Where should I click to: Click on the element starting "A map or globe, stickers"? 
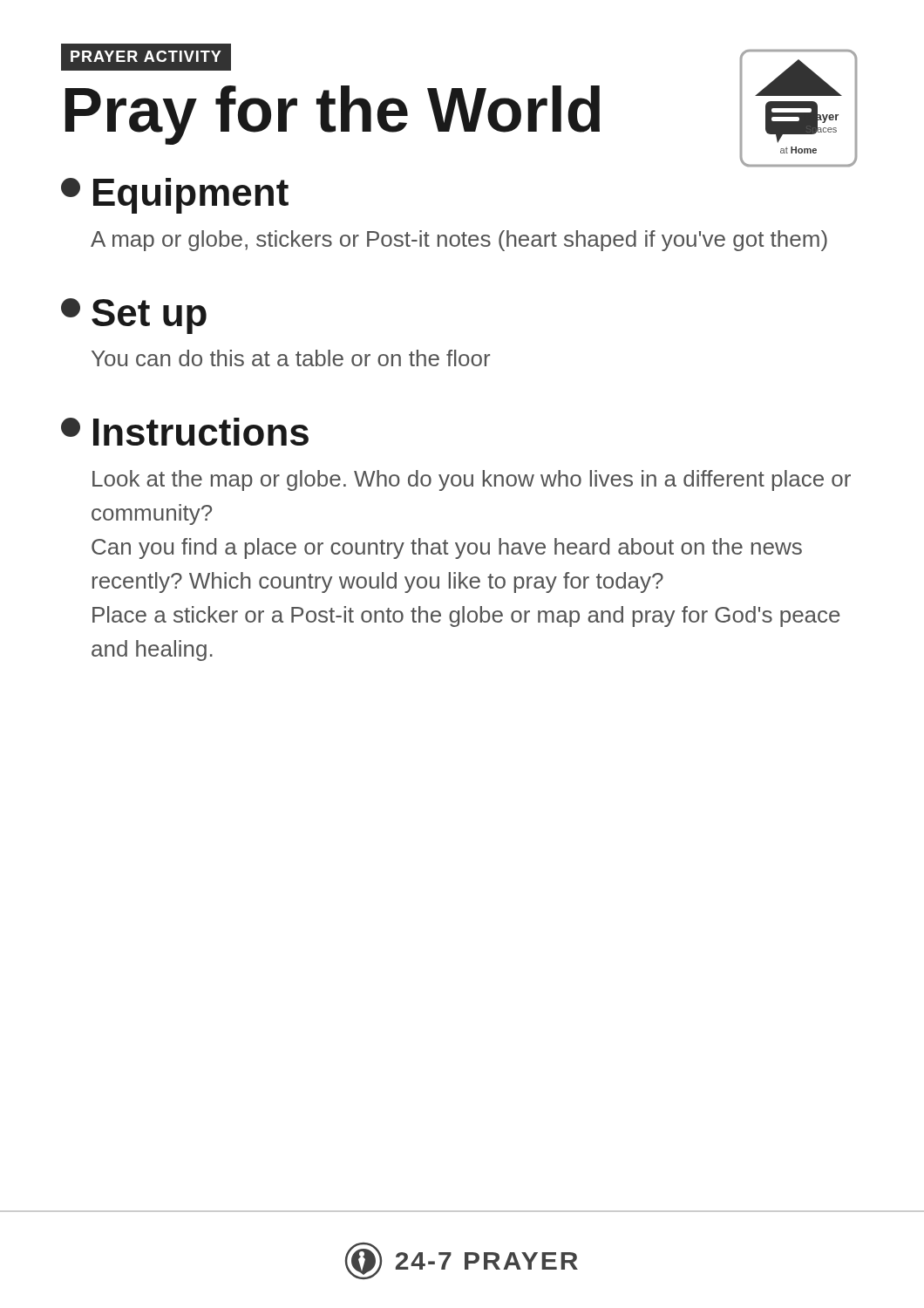(477, 239)
